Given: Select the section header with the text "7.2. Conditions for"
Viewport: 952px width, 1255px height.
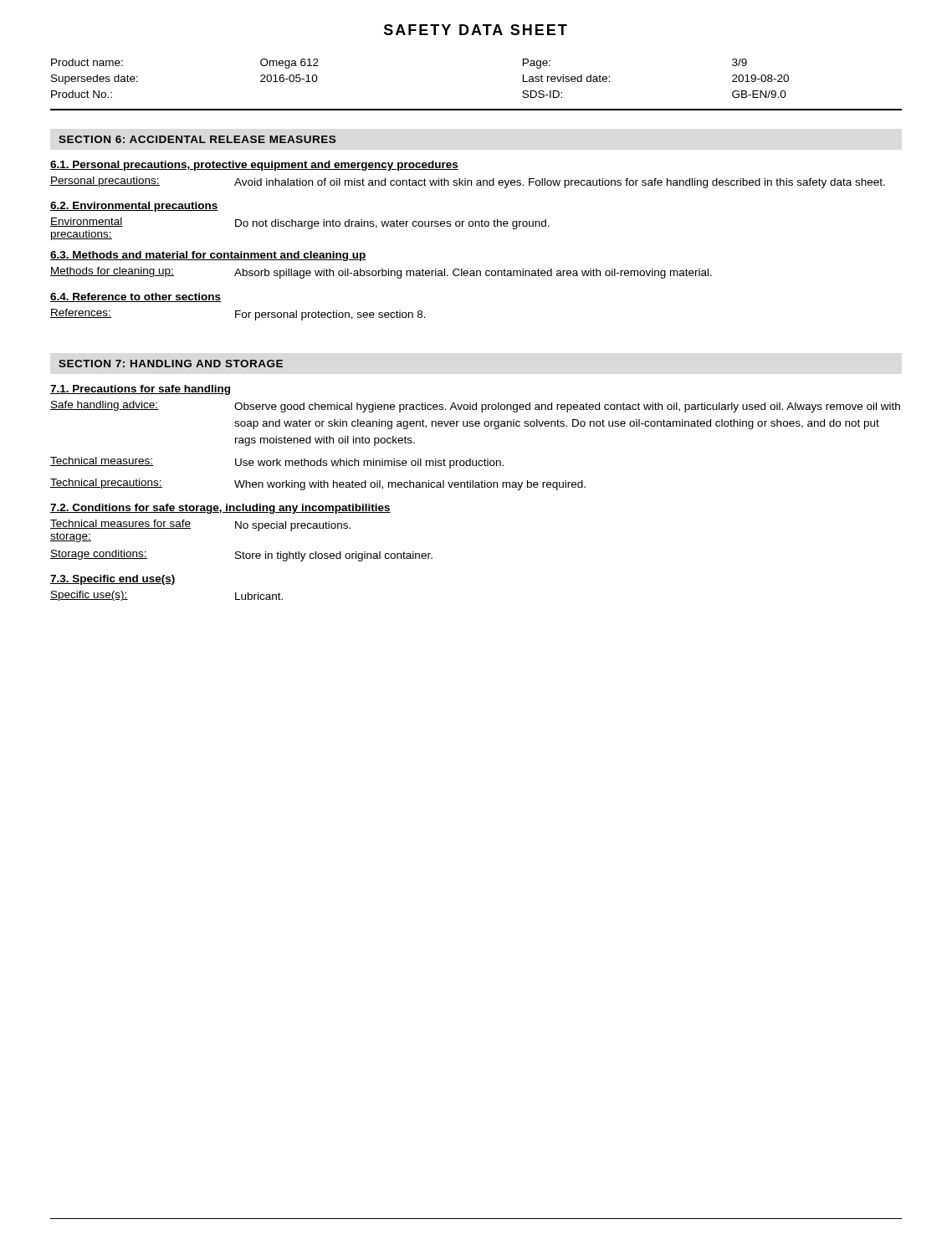Looking at the screenshot, I should (220, 507).
